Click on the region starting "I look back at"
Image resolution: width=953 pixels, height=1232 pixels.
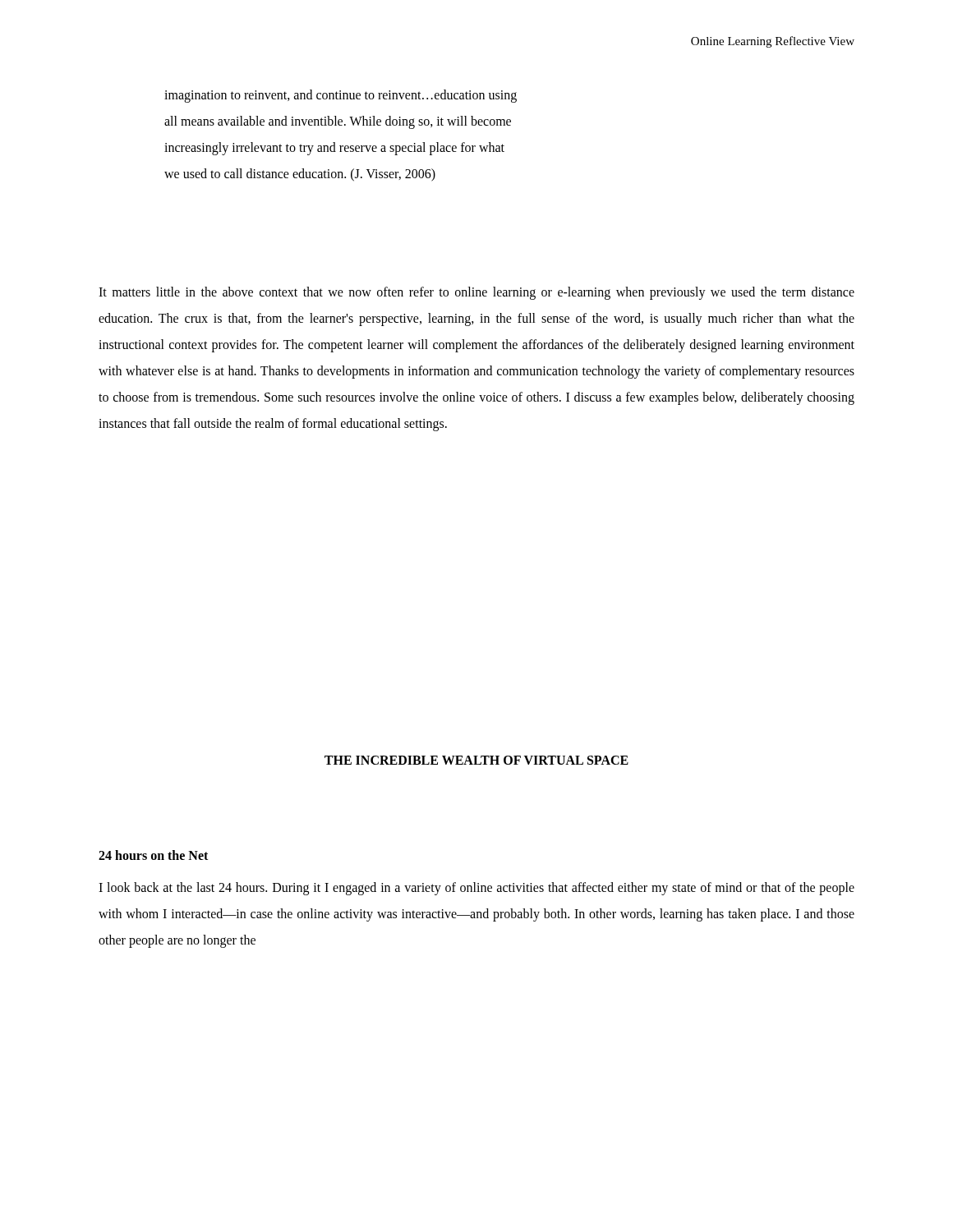pos(476,914)
